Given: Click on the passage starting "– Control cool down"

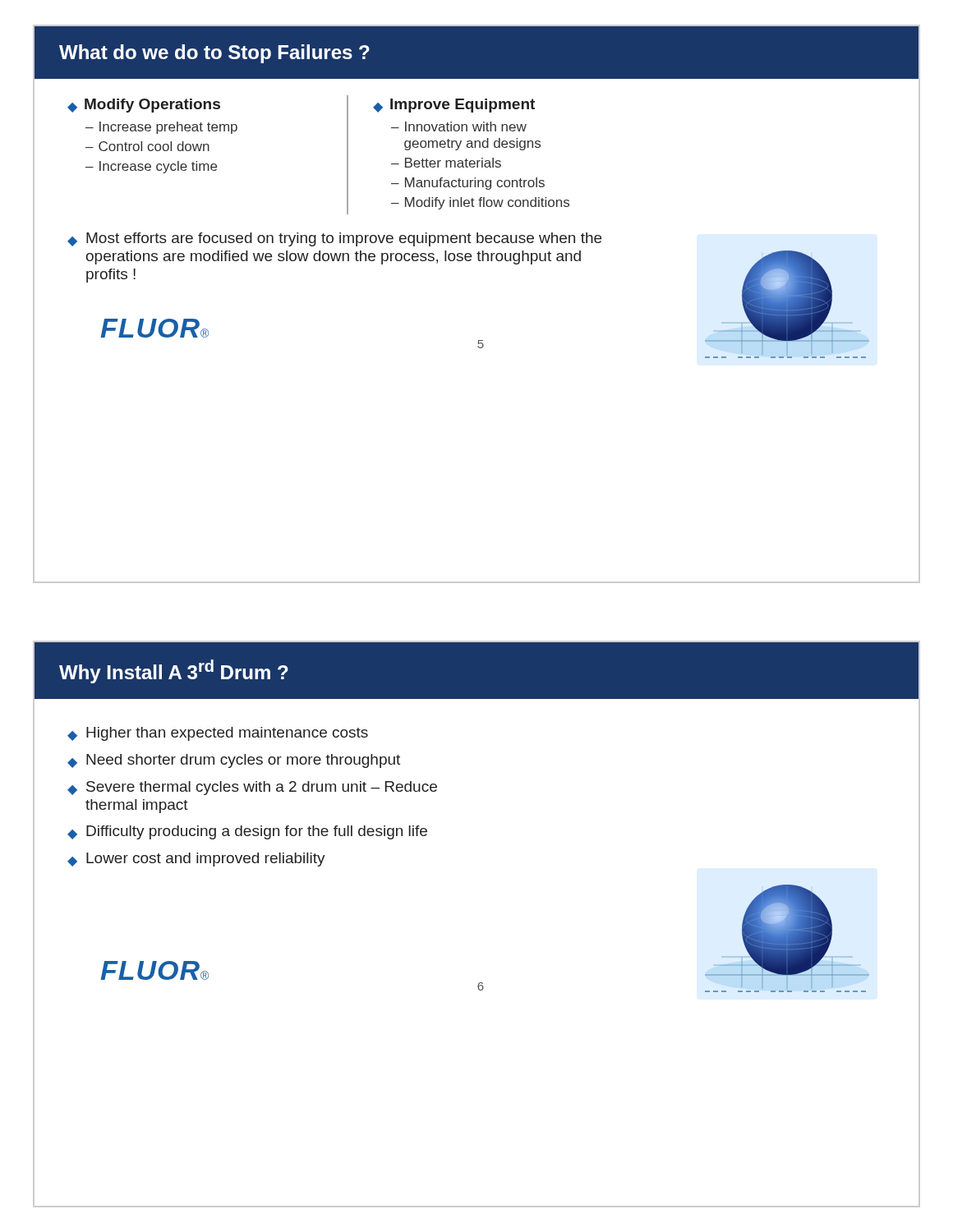Looking at the screenshot, I should (x=148, y=147).
